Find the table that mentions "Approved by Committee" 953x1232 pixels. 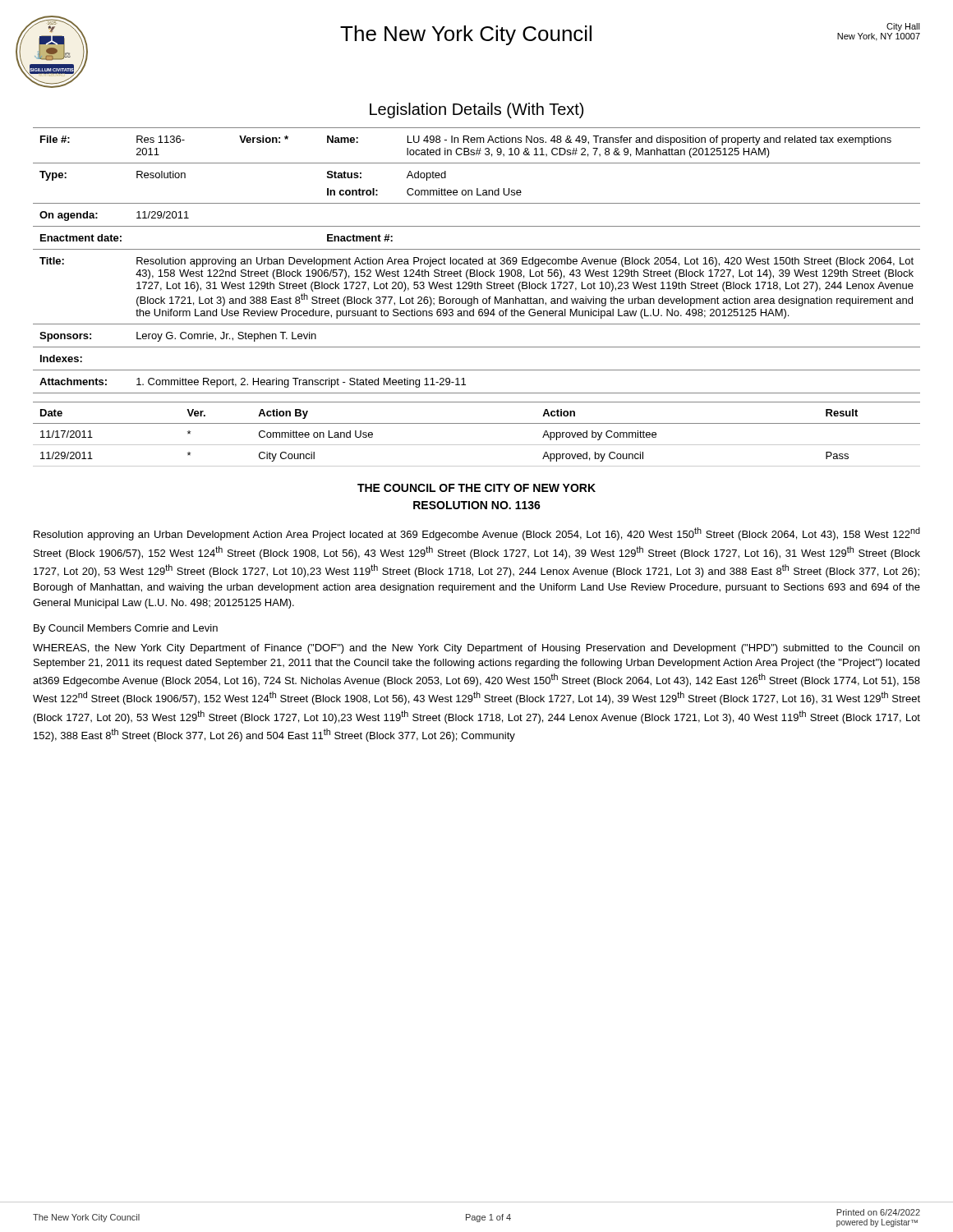tap(476, 434)
